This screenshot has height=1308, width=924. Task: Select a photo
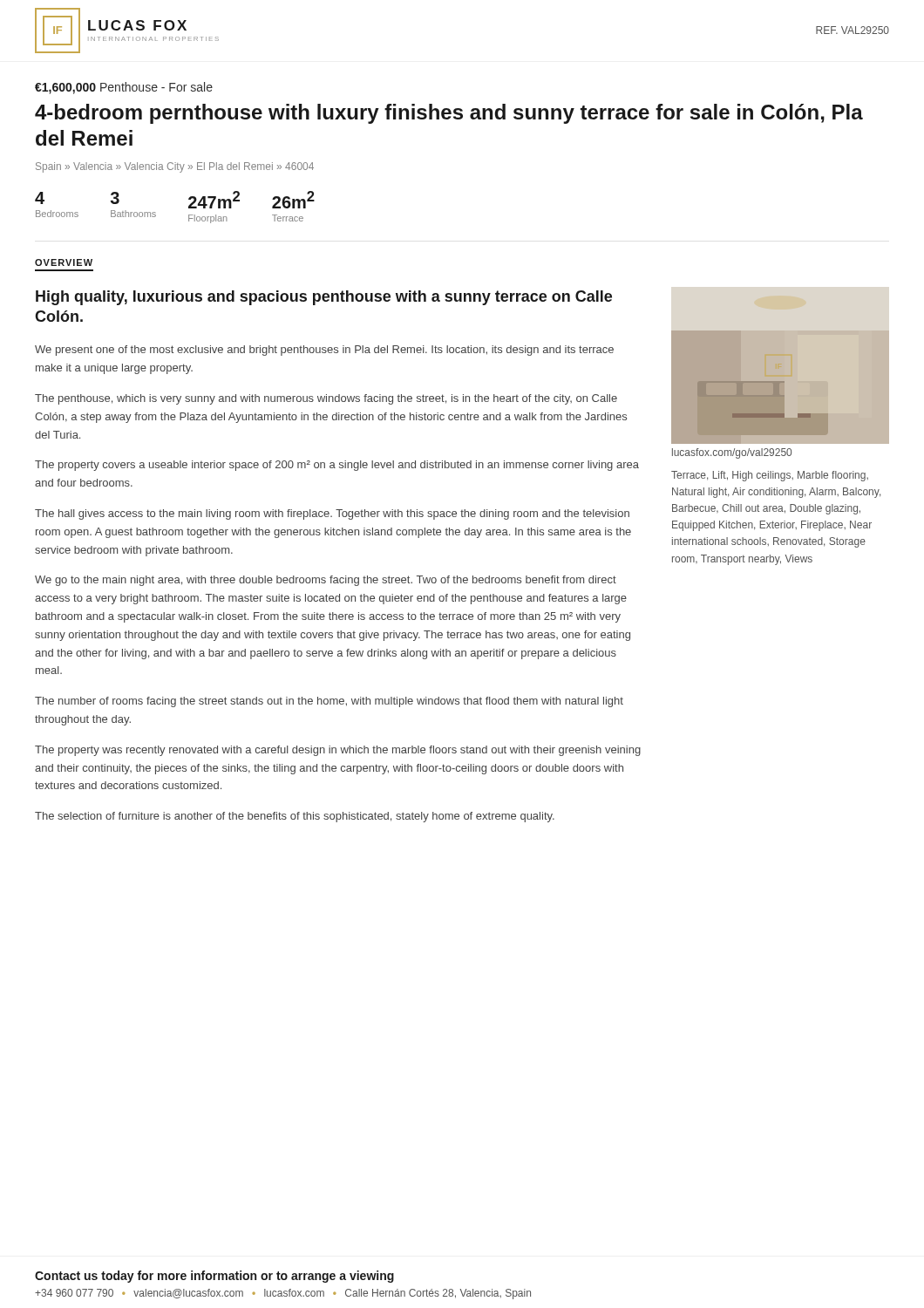[780, 366]
